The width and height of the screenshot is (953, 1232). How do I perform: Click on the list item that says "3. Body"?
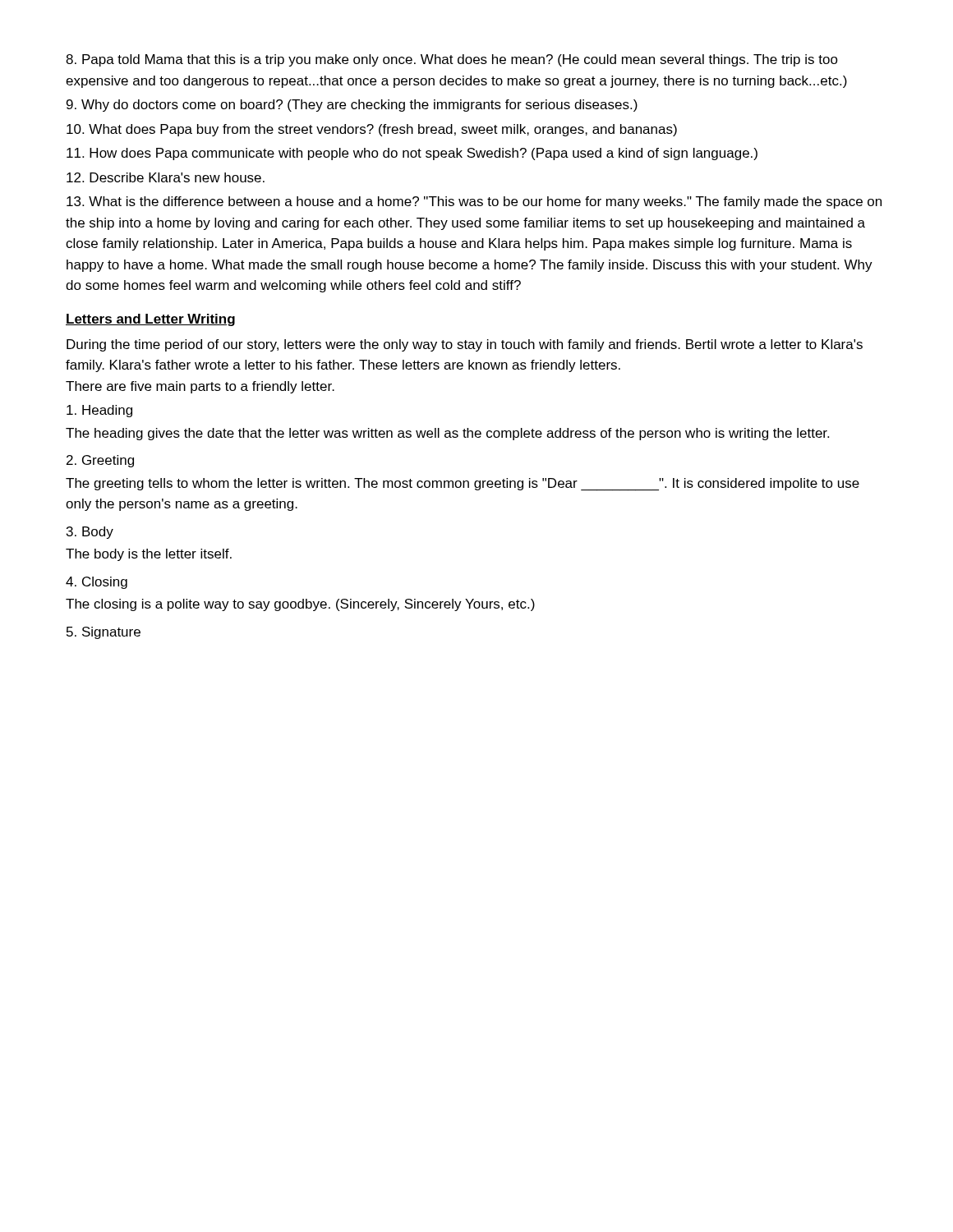coord(89,531)
